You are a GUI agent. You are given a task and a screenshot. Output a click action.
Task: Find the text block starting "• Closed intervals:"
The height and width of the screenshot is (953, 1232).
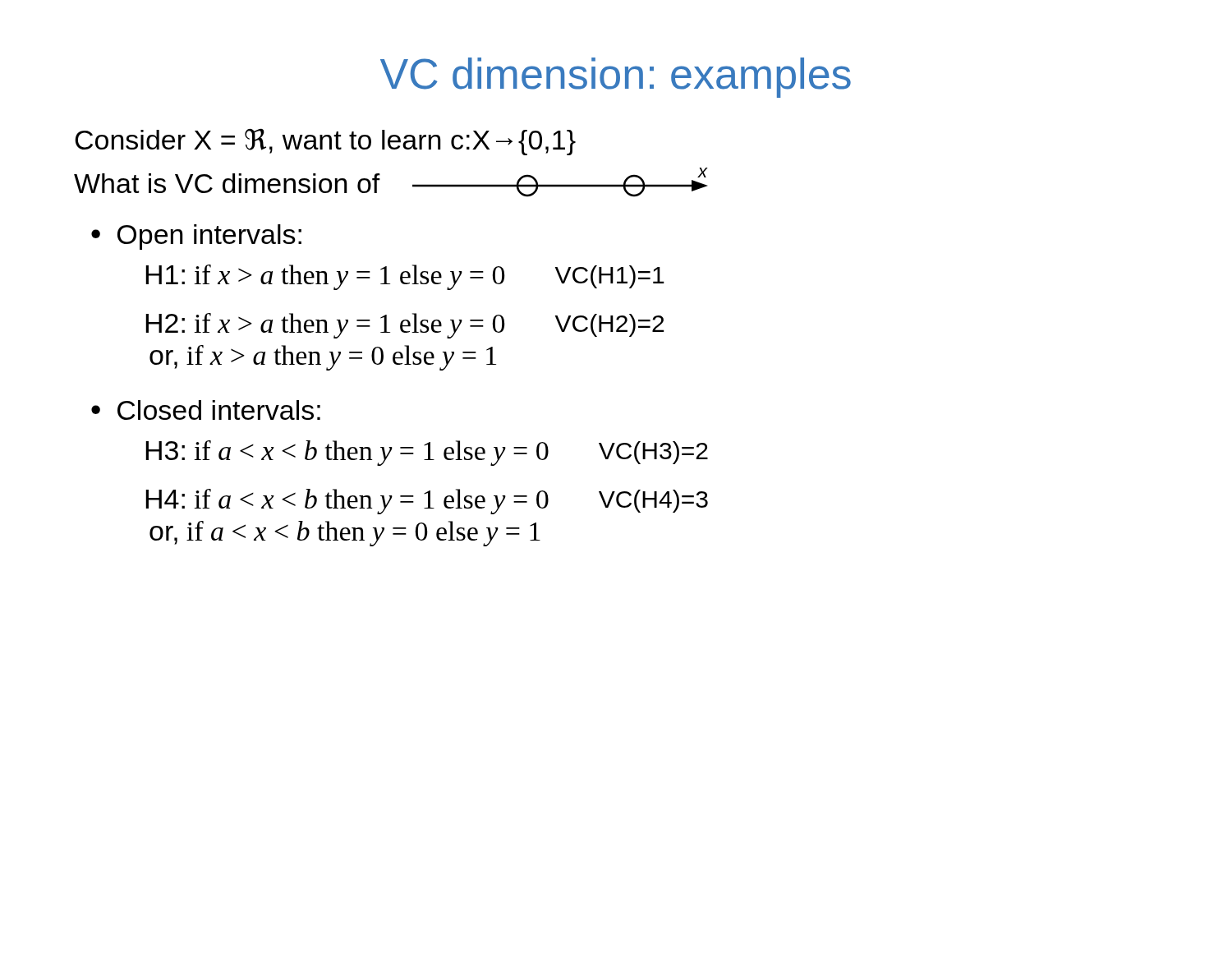point(206,410)
